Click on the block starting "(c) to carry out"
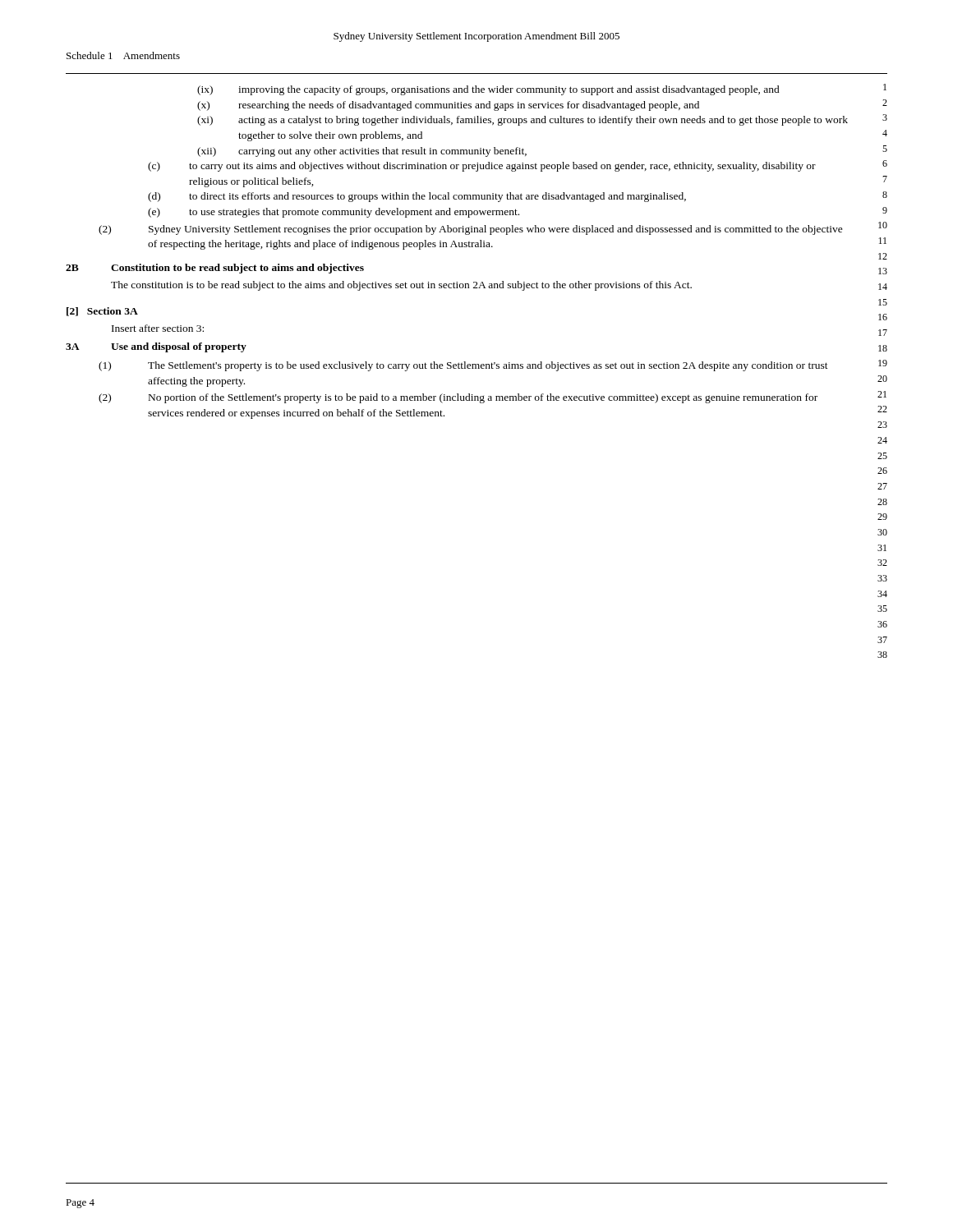The image size is (953, 1232). (498, 174)
